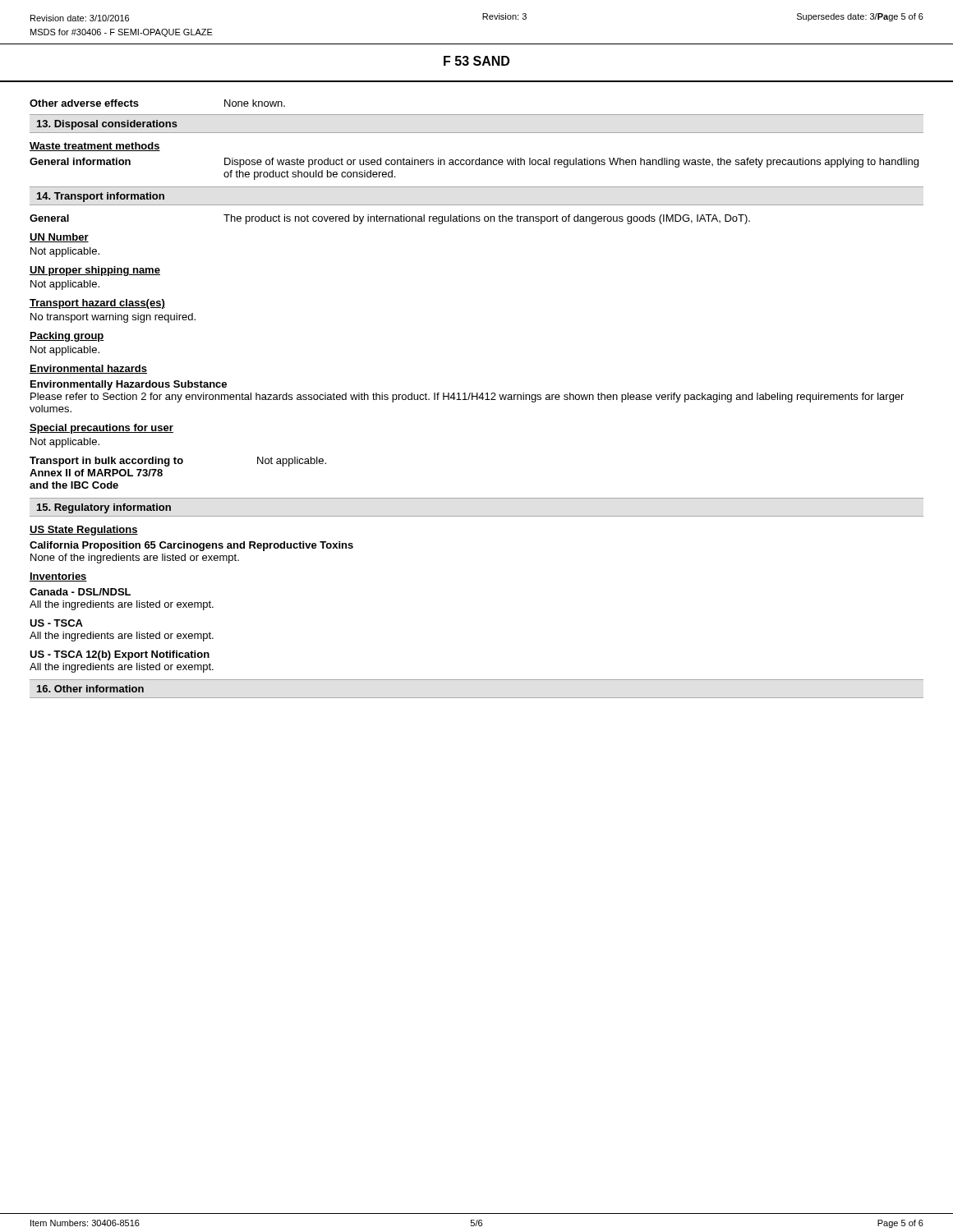Select the section header with the text "Special precautions for user"
The image size is (953, 1232).
tap(101, 428)
